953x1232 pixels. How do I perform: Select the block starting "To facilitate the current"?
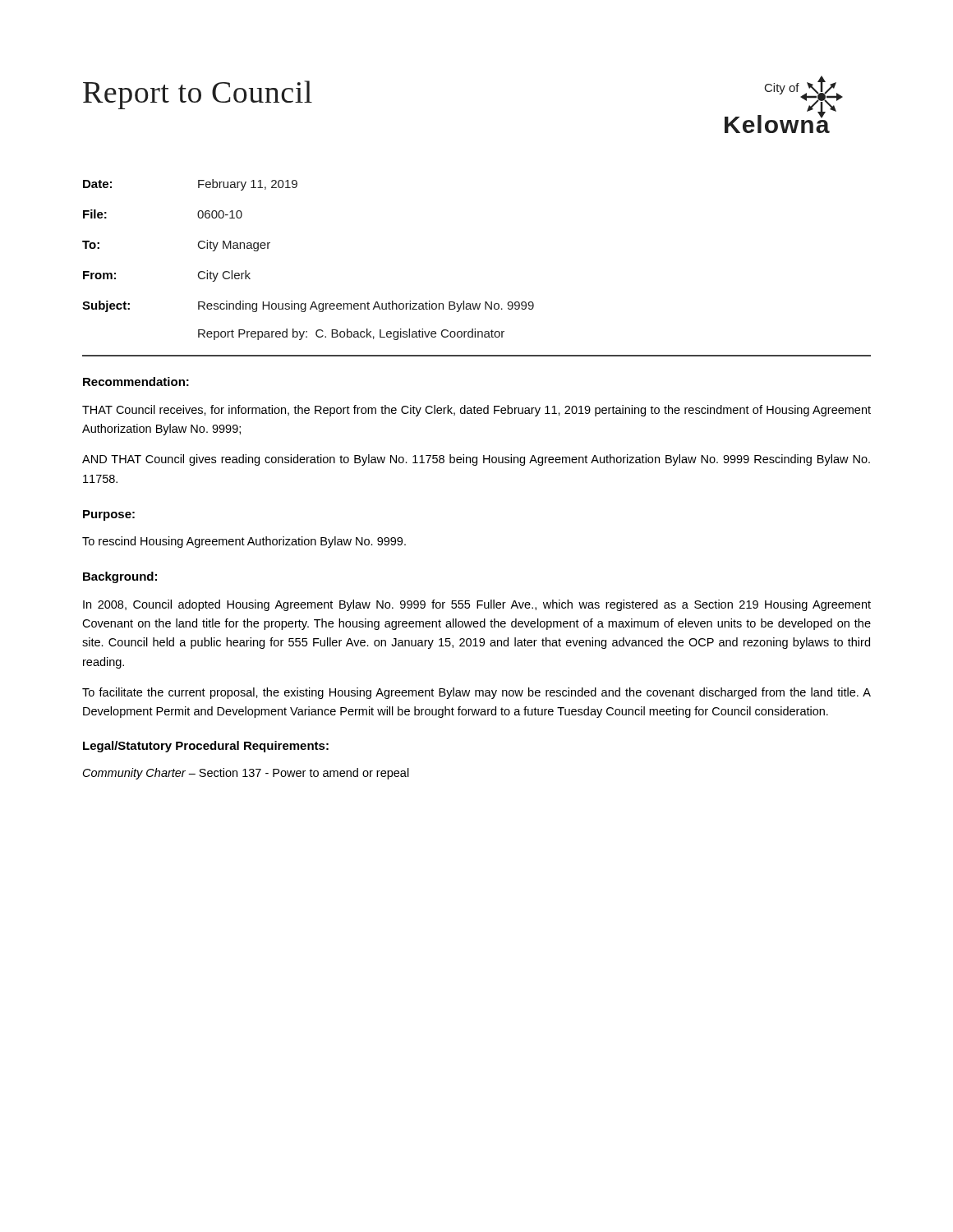click(x=476, y=703)
